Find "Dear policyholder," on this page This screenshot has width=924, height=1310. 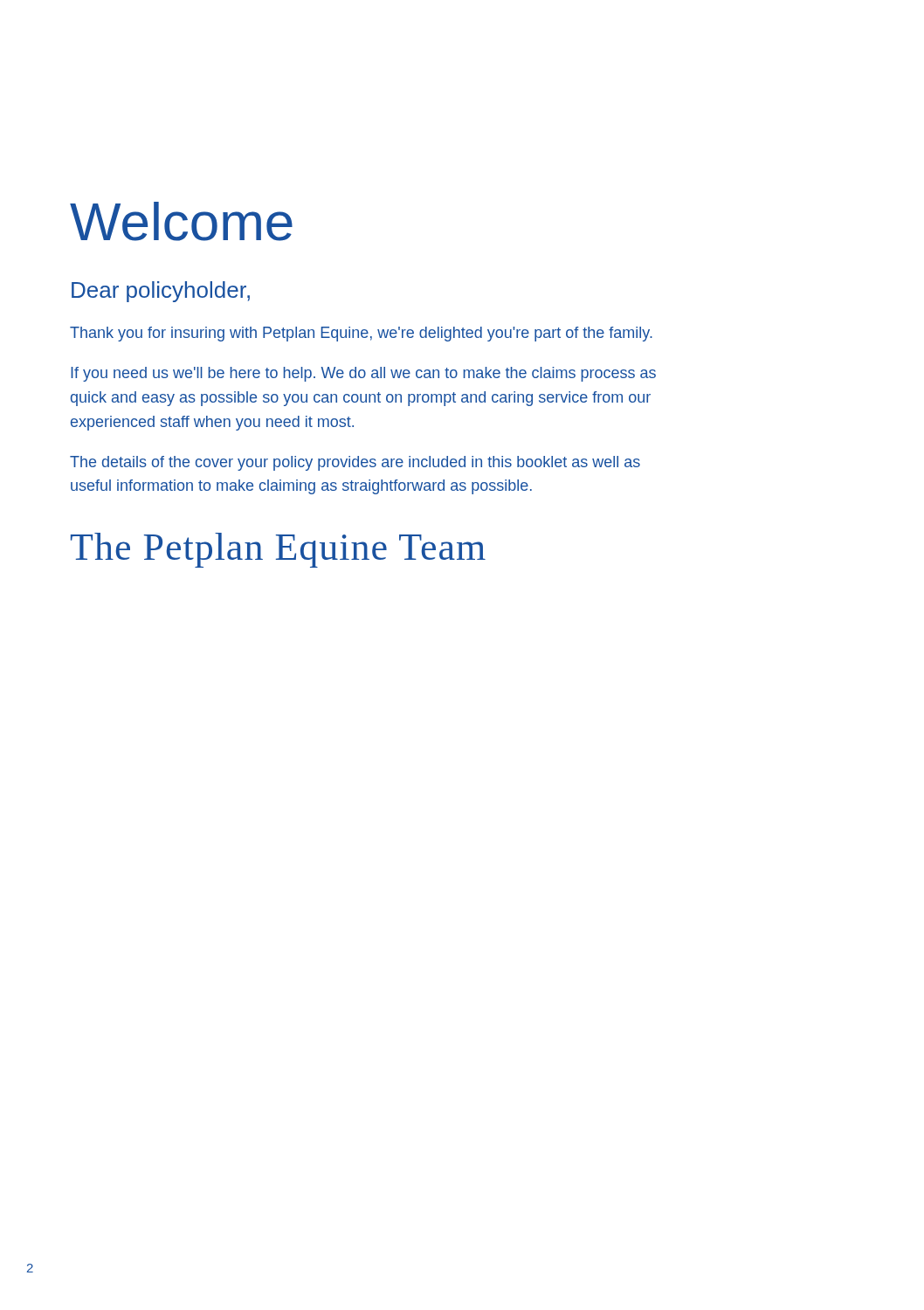[x=161, y=290]
